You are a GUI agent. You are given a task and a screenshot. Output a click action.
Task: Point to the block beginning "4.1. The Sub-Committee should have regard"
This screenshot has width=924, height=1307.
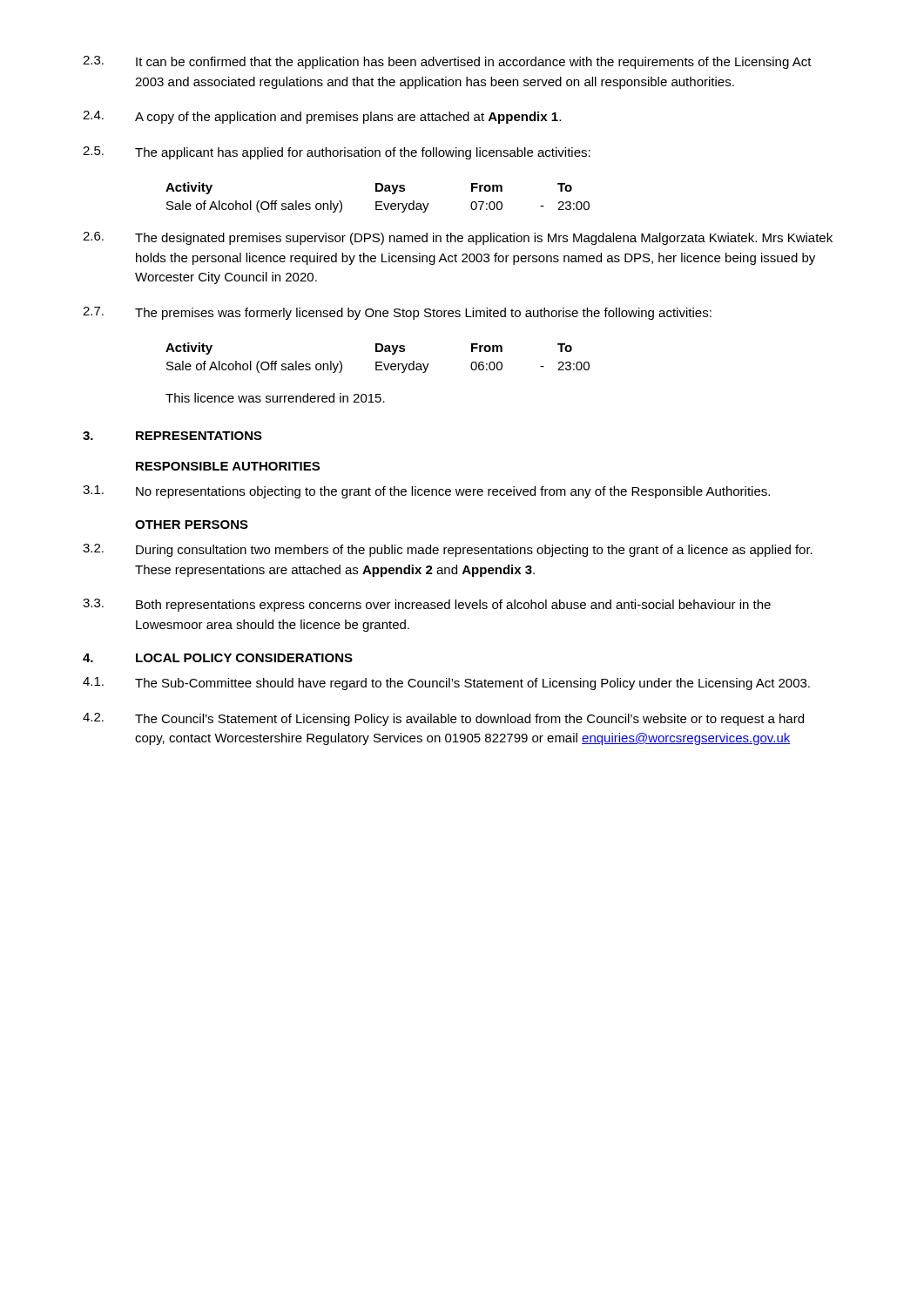point(460,683)
